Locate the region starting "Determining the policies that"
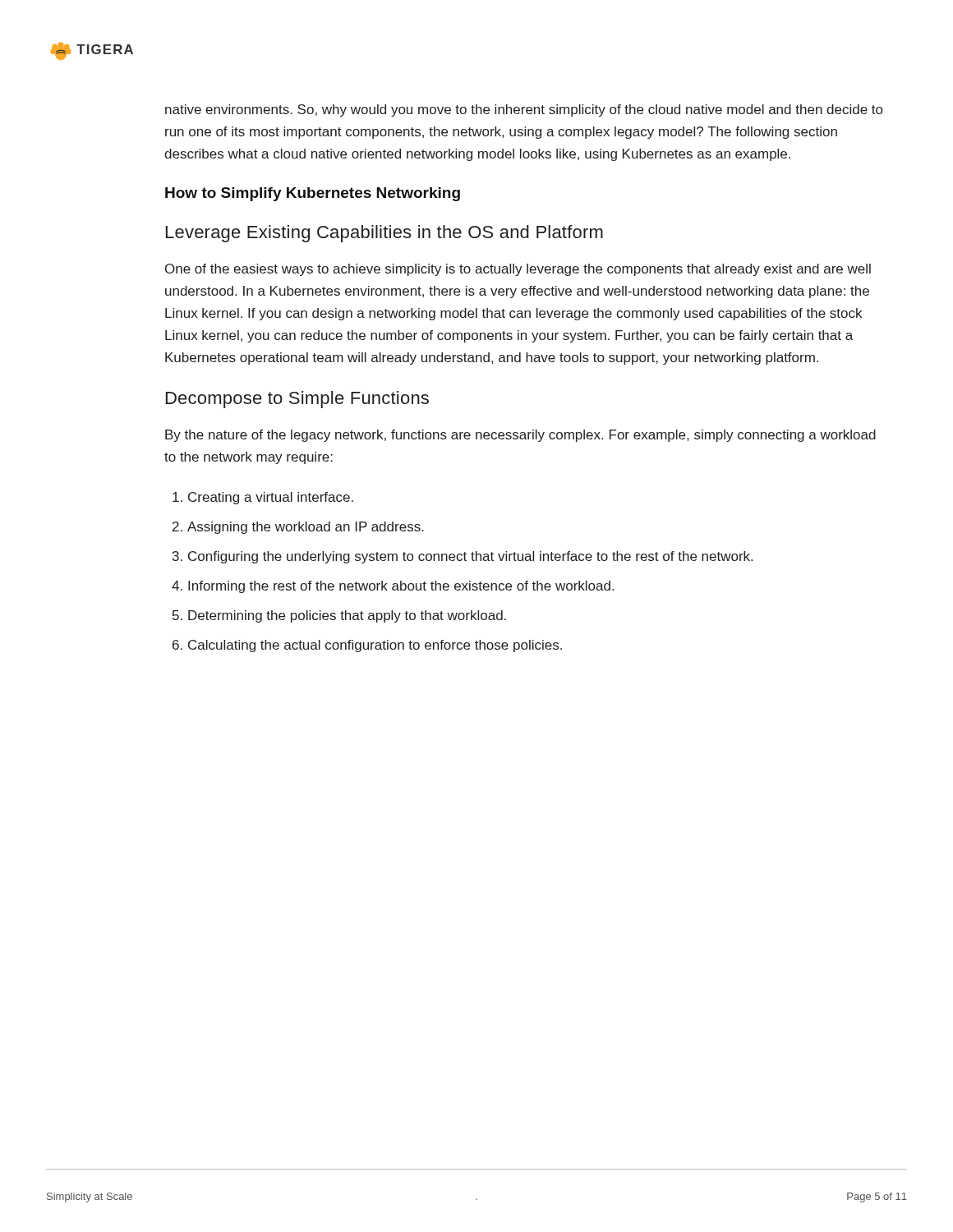 point(347,616)
